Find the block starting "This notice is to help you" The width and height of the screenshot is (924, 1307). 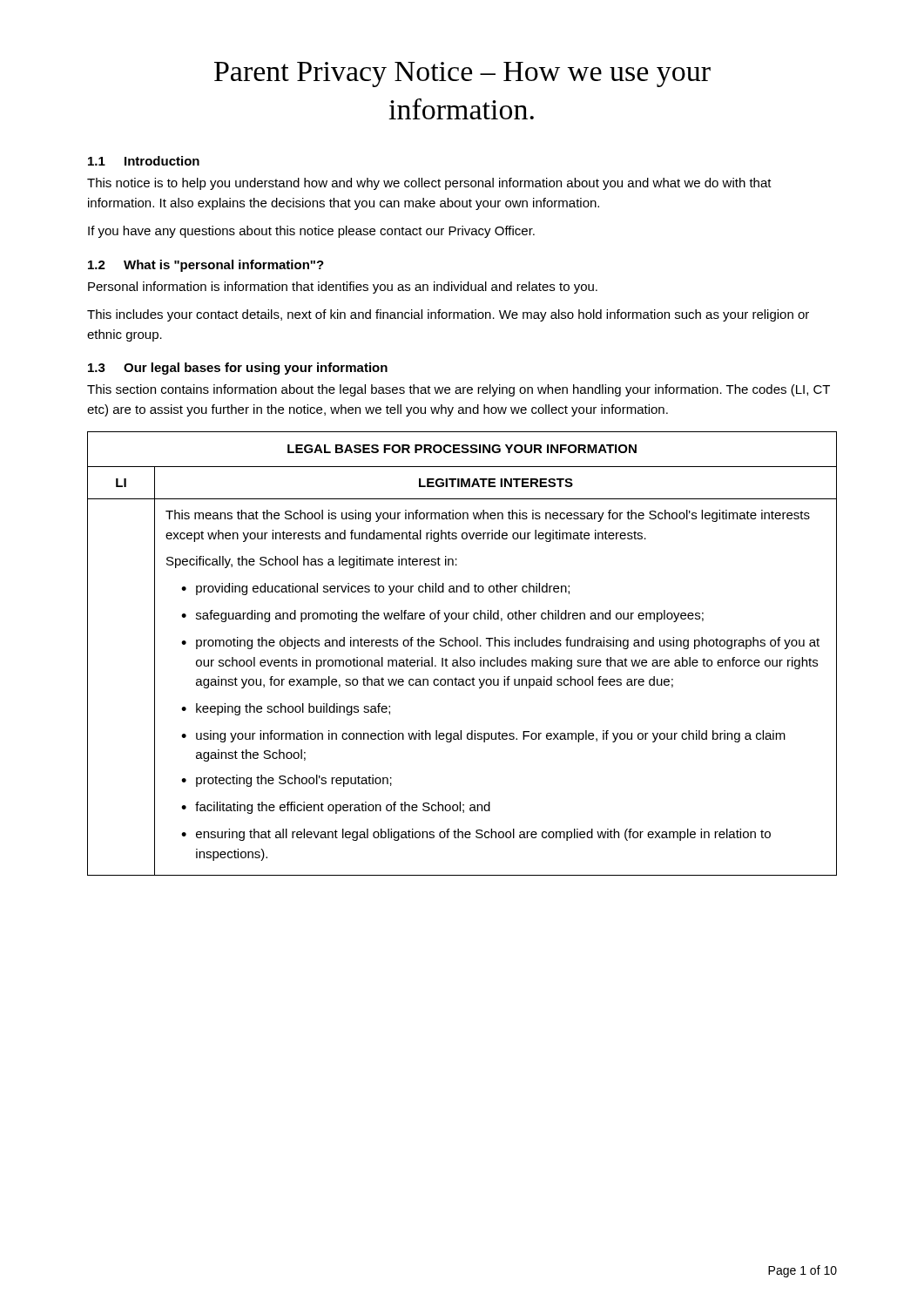(x=429, y=193)
